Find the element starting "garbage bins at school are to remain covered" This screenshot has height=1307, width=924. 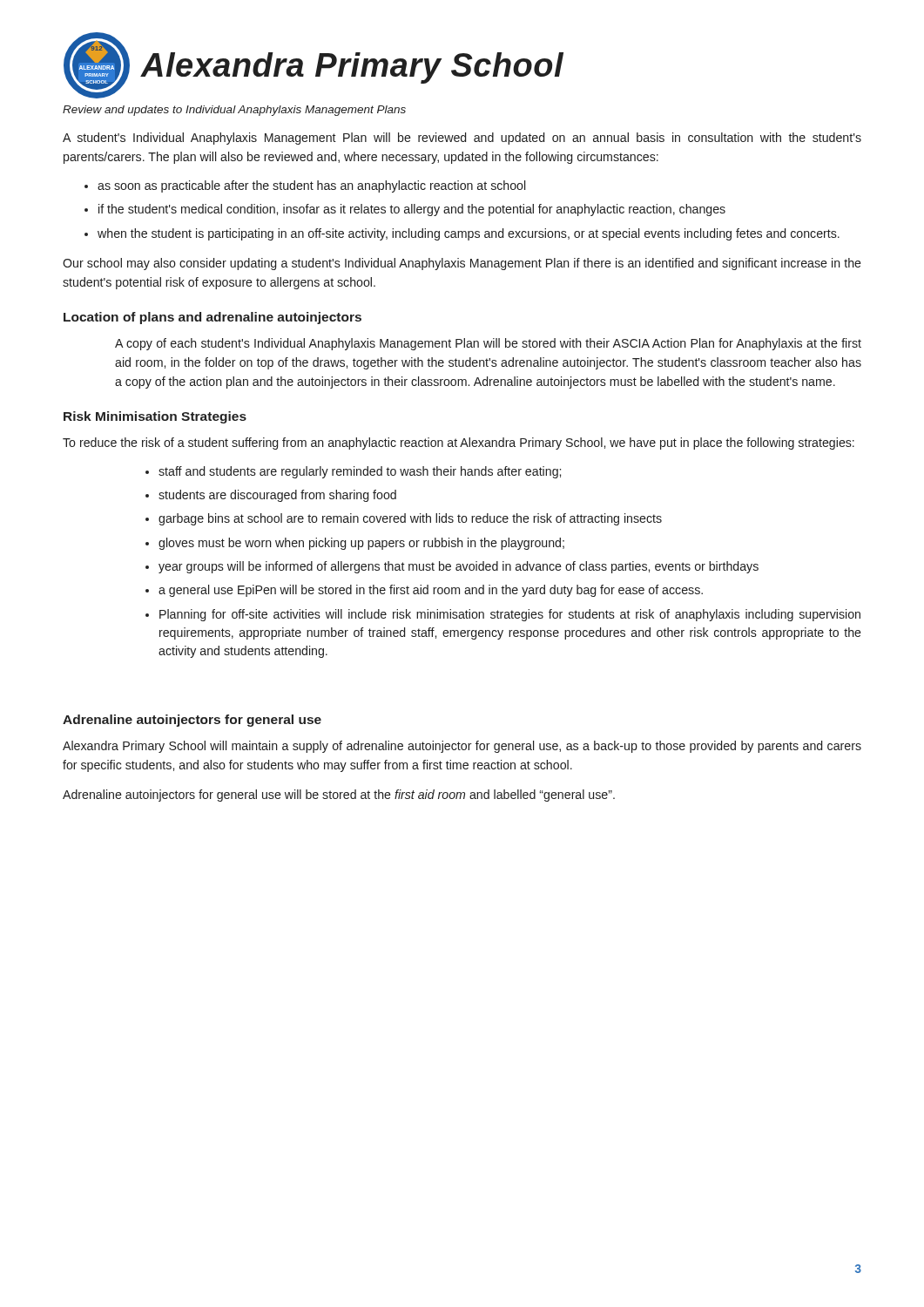tap(410, 519)
